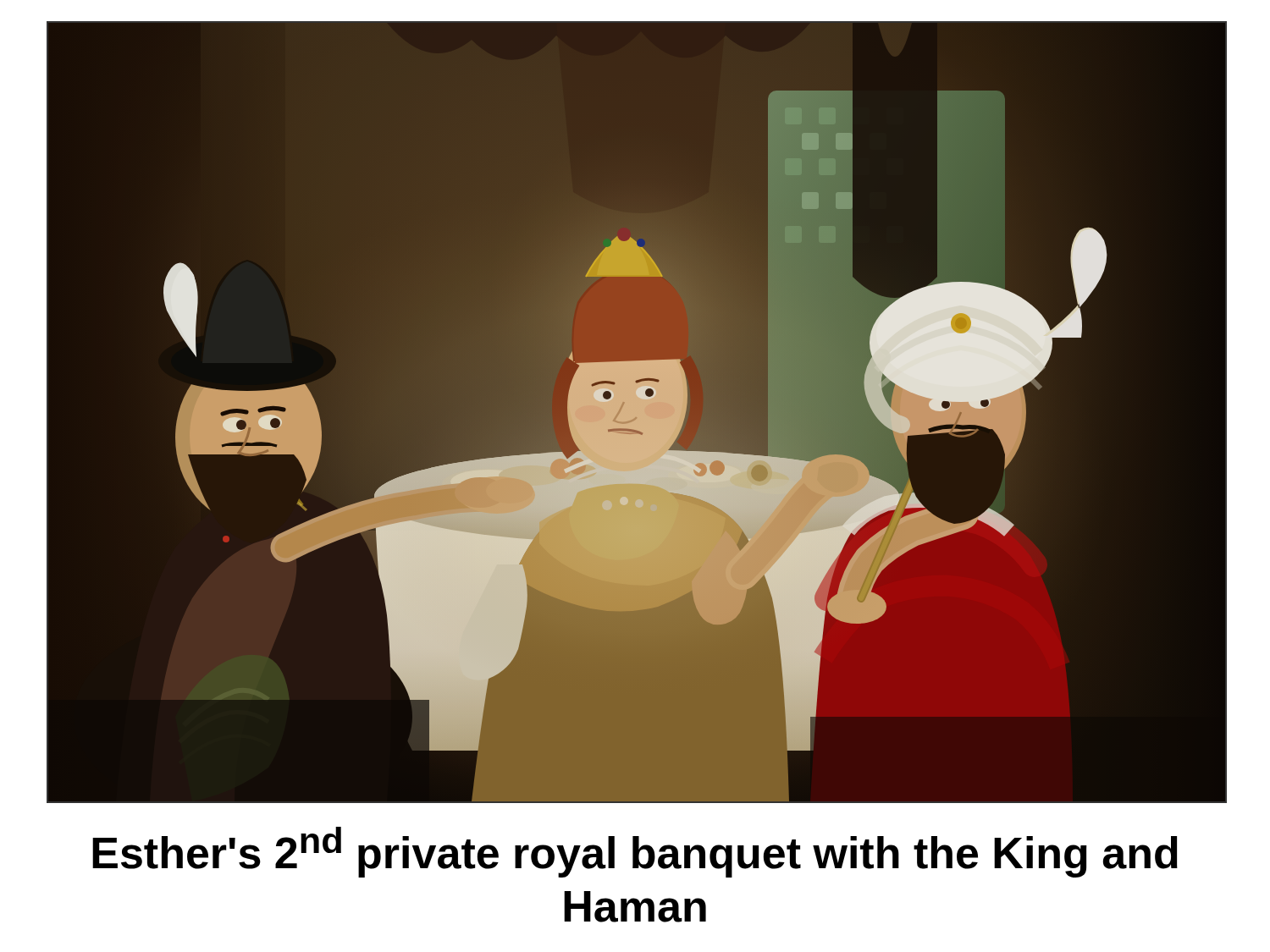This screenshot has height=952, width=1270.
Task: Click the photo
Action: pos(637,412)
